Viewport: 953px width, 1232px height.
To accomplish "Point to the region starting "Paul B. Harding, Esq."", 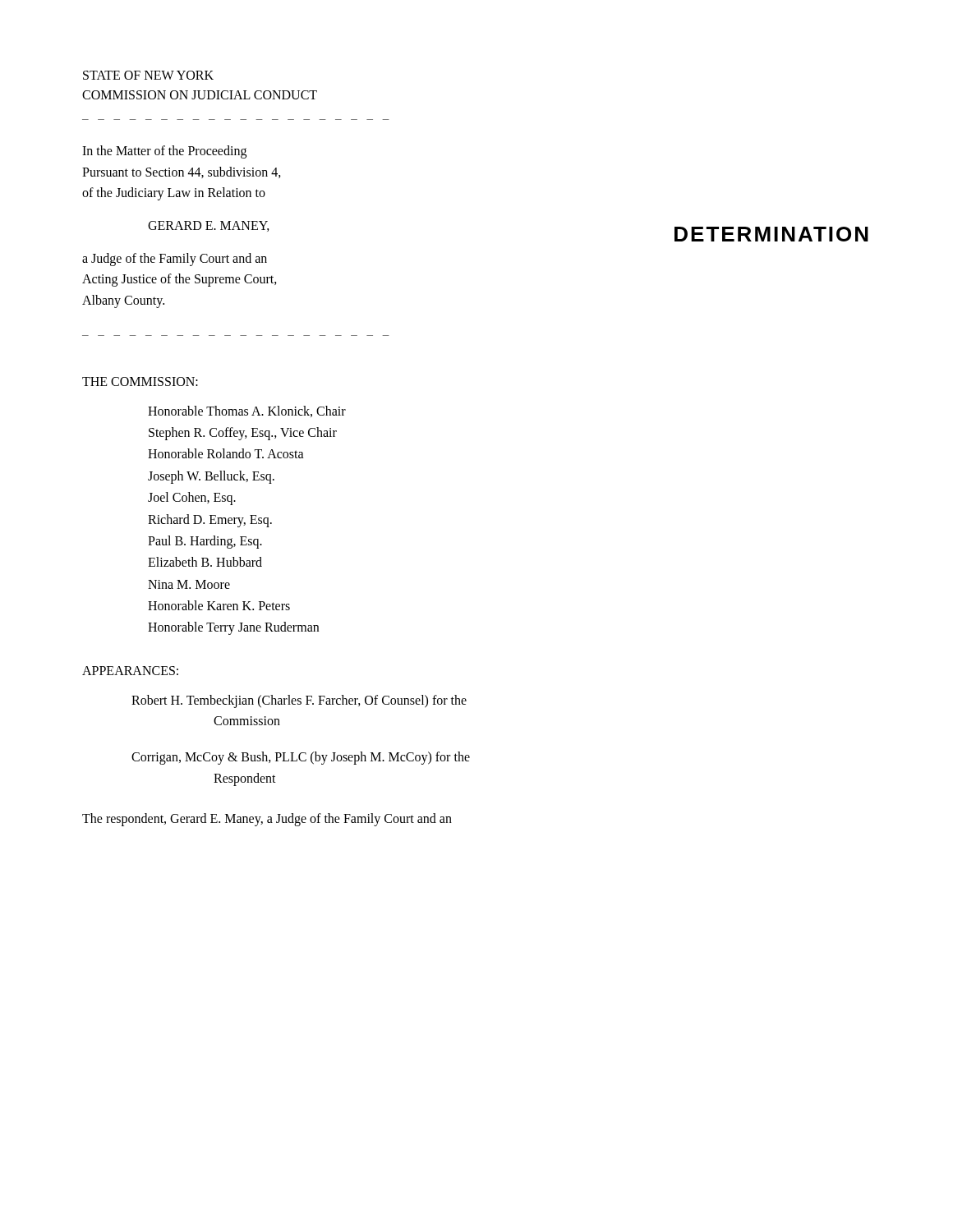I will coord(205,541).
